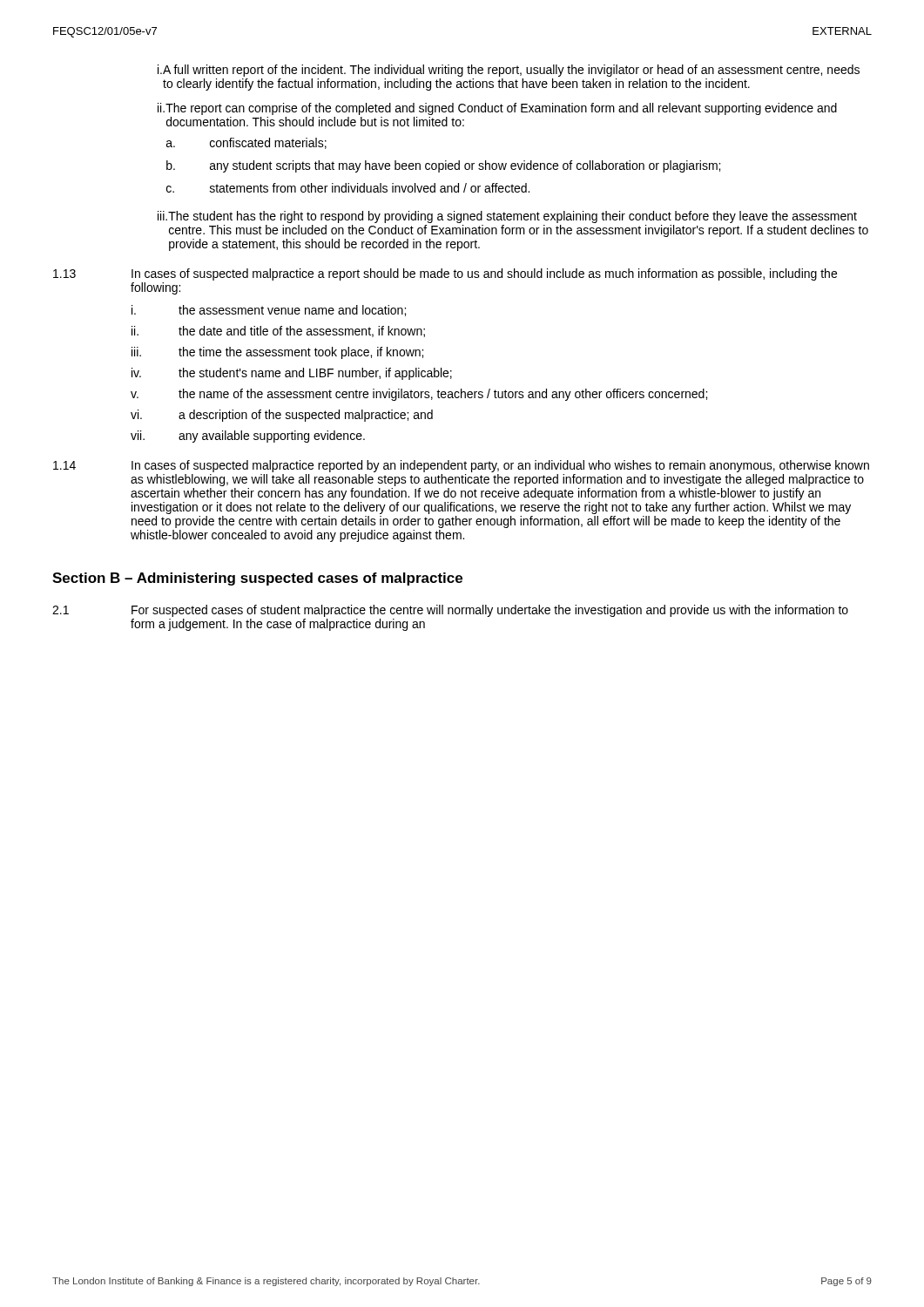Locate the list item that says "a. confiscated materials;"

[246, 143]
